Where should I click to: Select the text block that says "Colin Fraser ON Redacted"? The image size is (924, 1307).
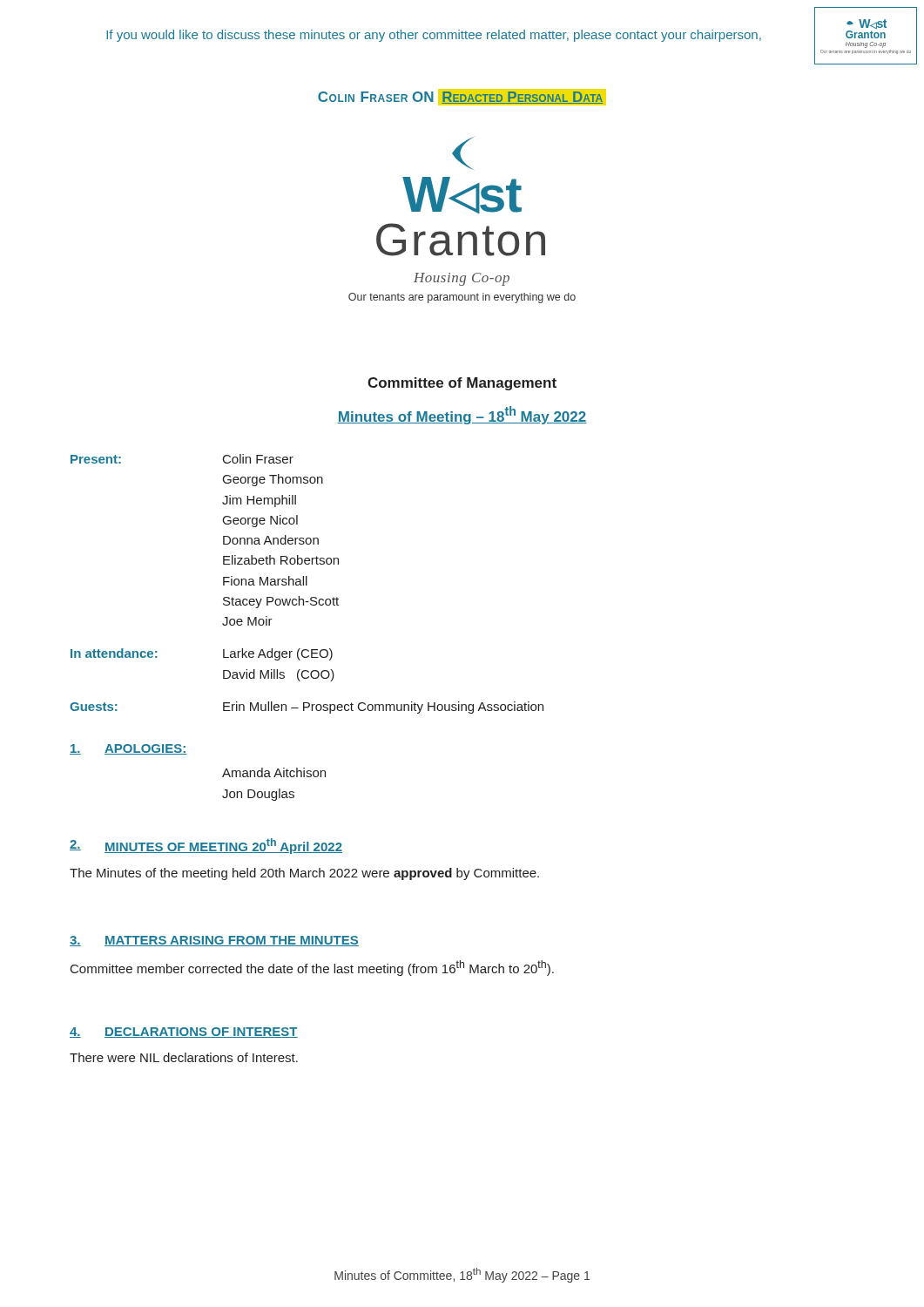[462, 97]
